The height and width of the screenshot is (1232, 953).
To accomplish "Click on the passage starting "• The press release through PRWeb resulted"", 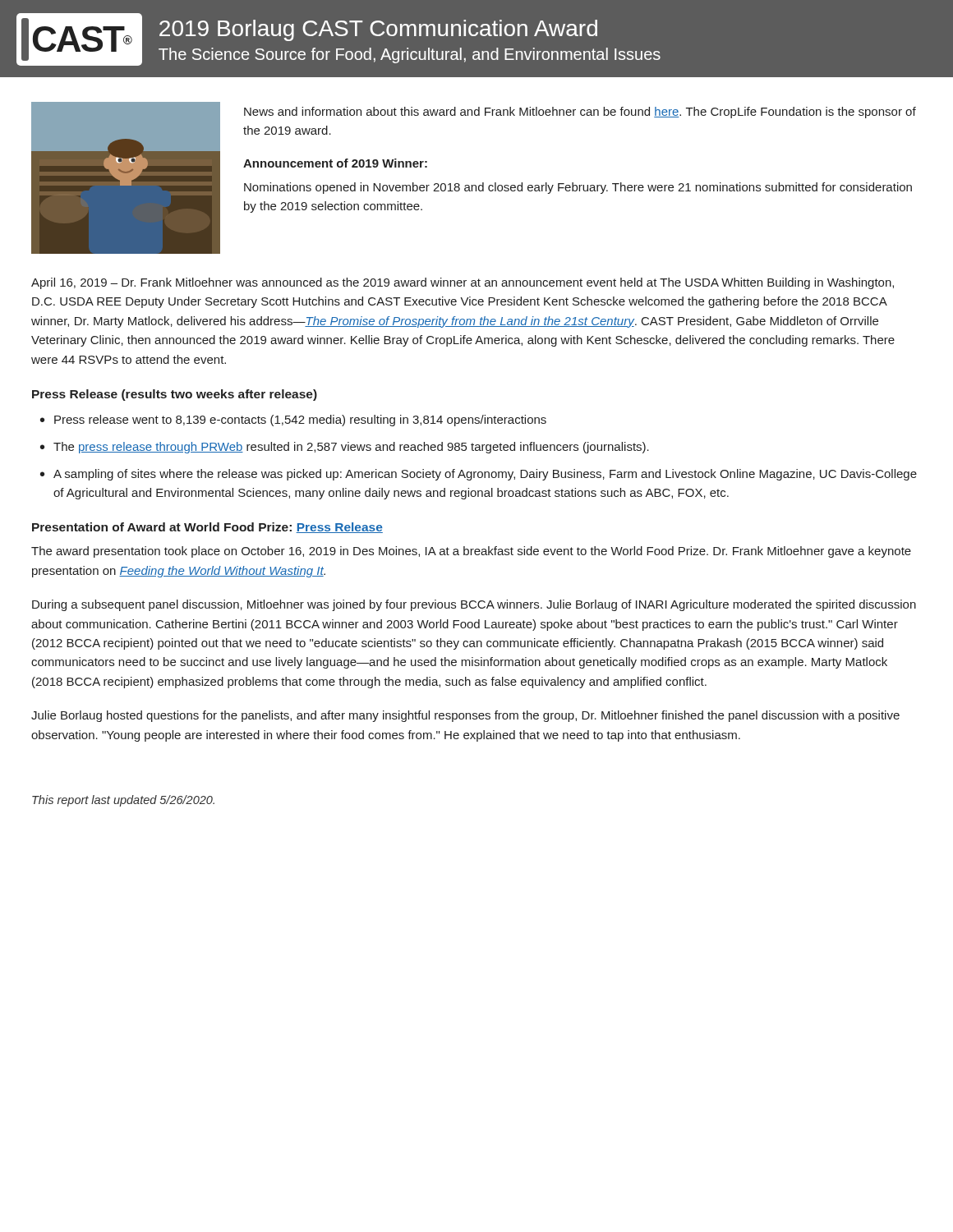I will 345,447.
